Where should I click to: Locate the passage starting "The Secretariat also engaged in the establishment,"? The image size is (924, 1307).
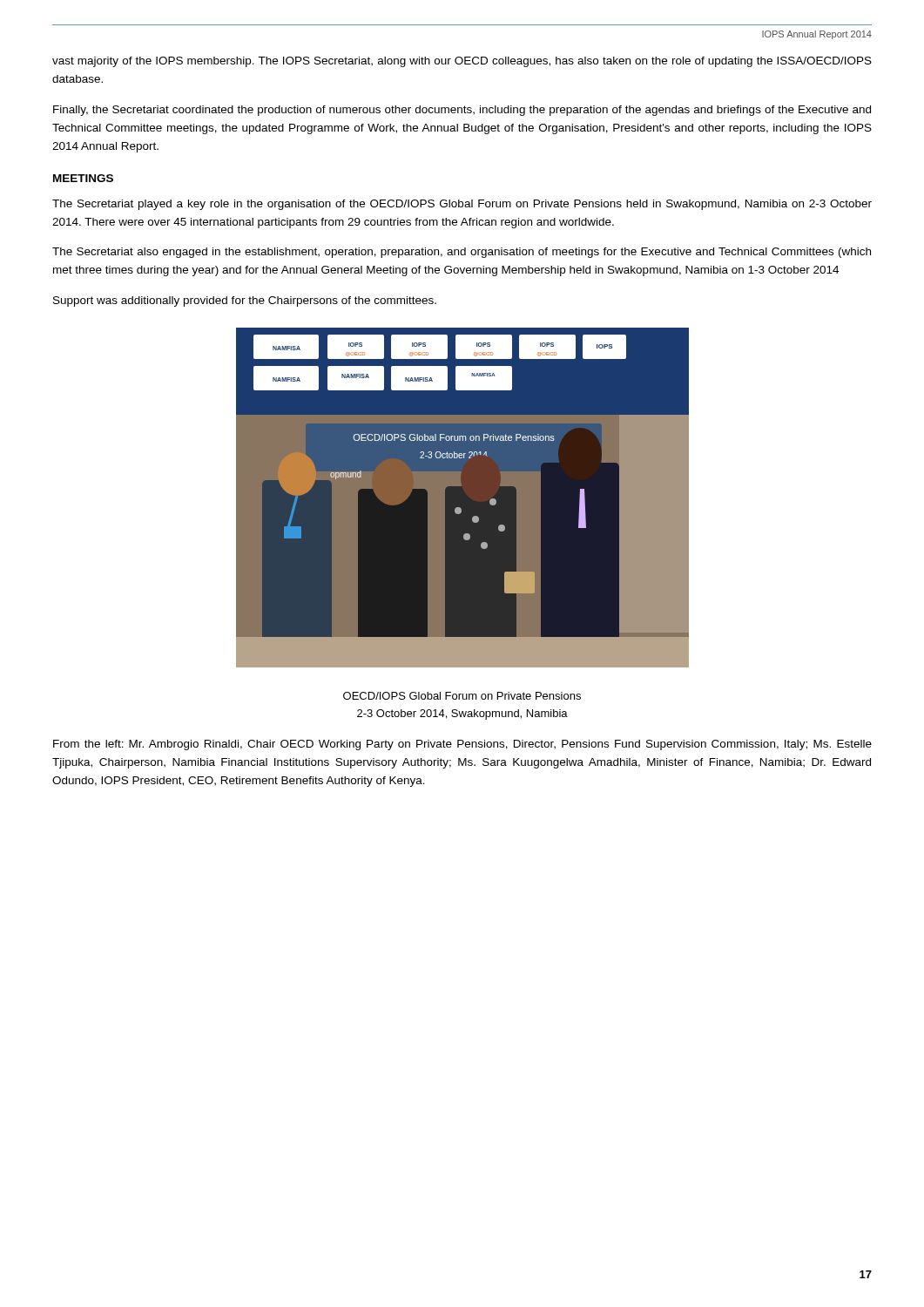462,261
